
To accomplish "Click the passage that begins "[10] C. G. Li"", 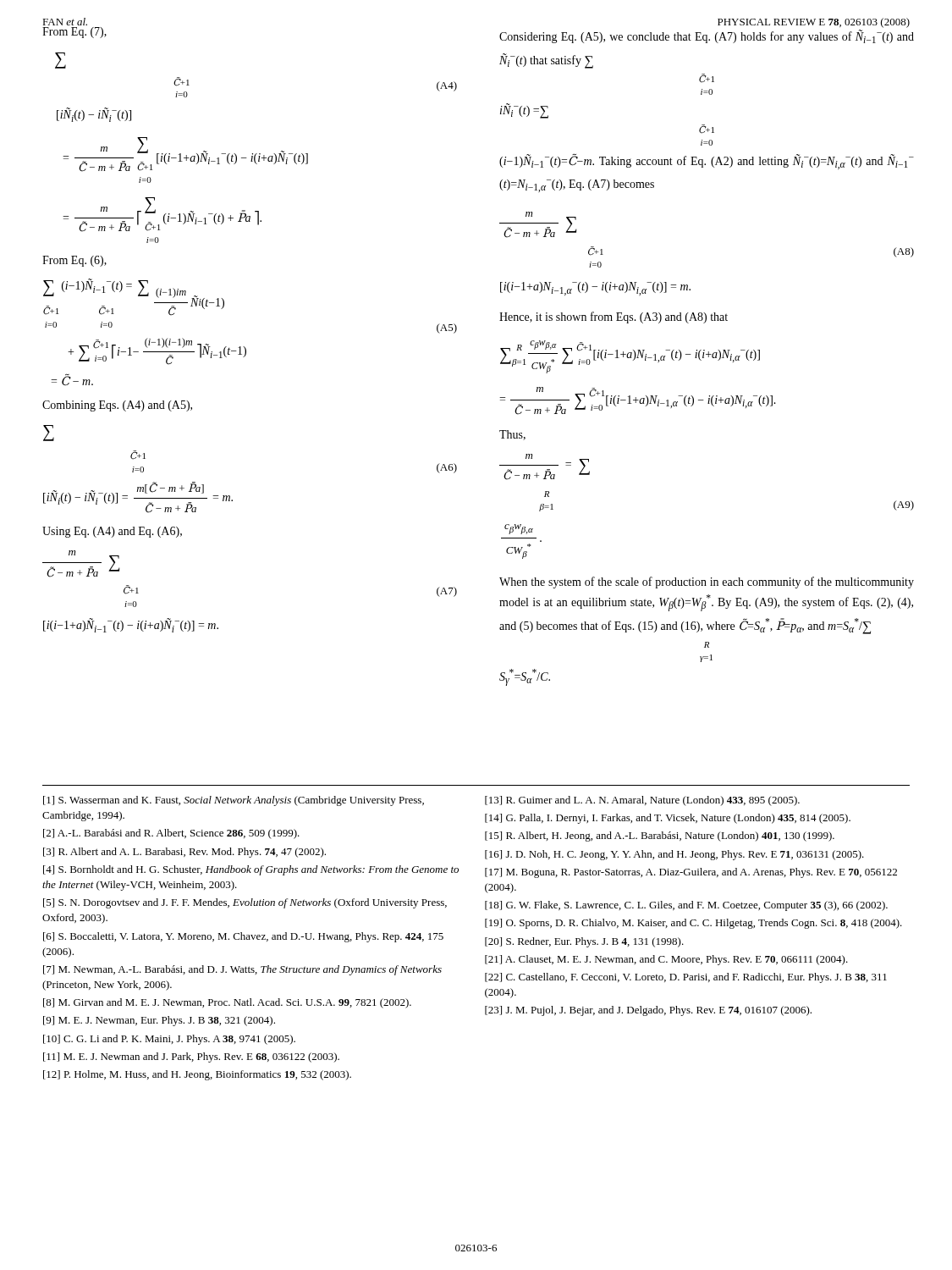I will pyautogui.click(x=169, y=1038).
